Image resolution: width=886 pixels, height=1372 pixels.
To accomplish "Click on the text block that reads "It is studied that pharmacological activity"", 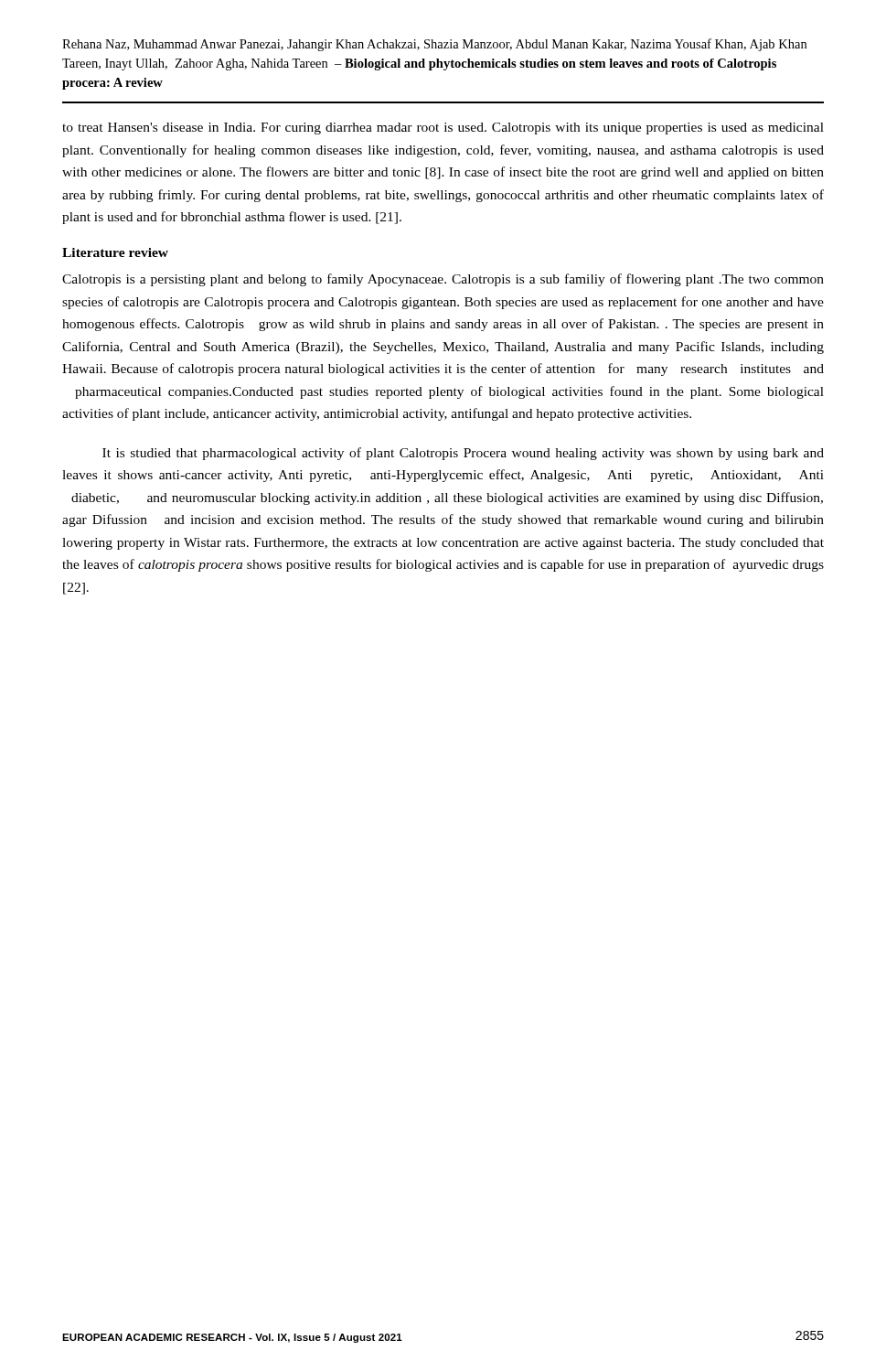I will coord(443,519).
